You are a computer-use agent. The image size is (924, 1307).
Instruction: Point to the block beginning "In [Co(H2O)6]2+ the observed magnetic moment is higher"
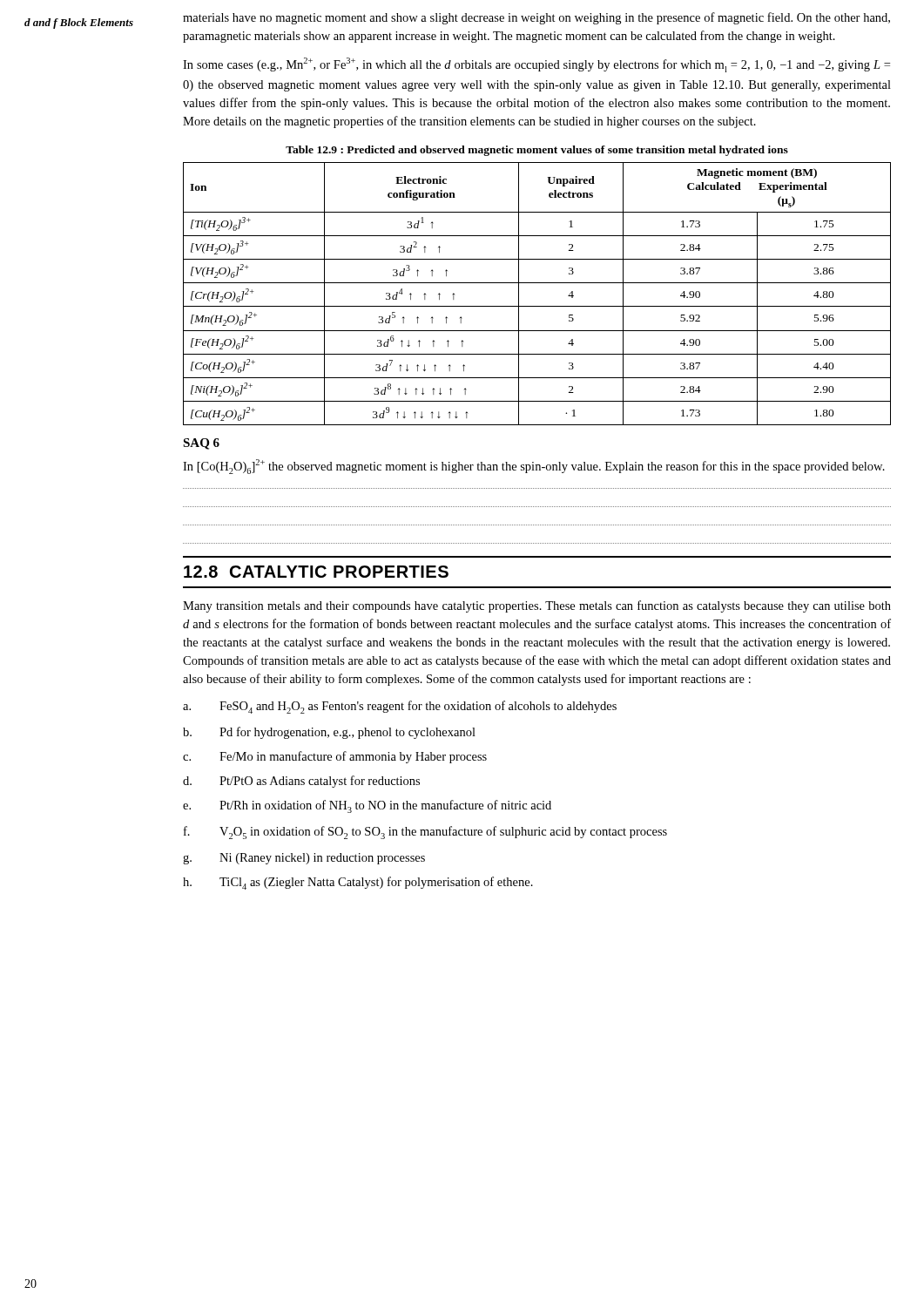[534, 467]
